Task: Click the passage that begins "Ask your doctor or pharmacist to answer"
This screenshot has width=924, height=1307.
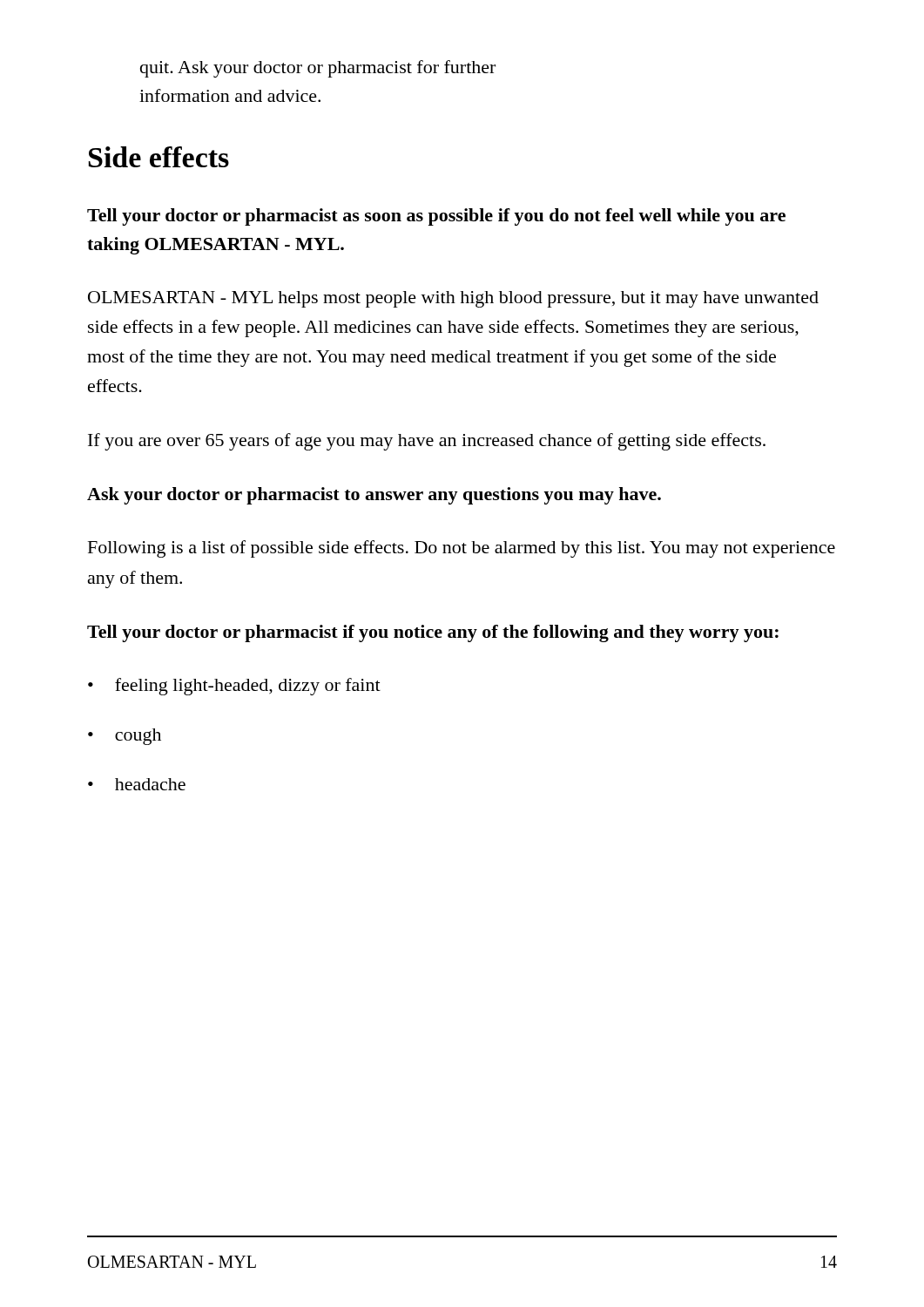Action: point(374,494)
